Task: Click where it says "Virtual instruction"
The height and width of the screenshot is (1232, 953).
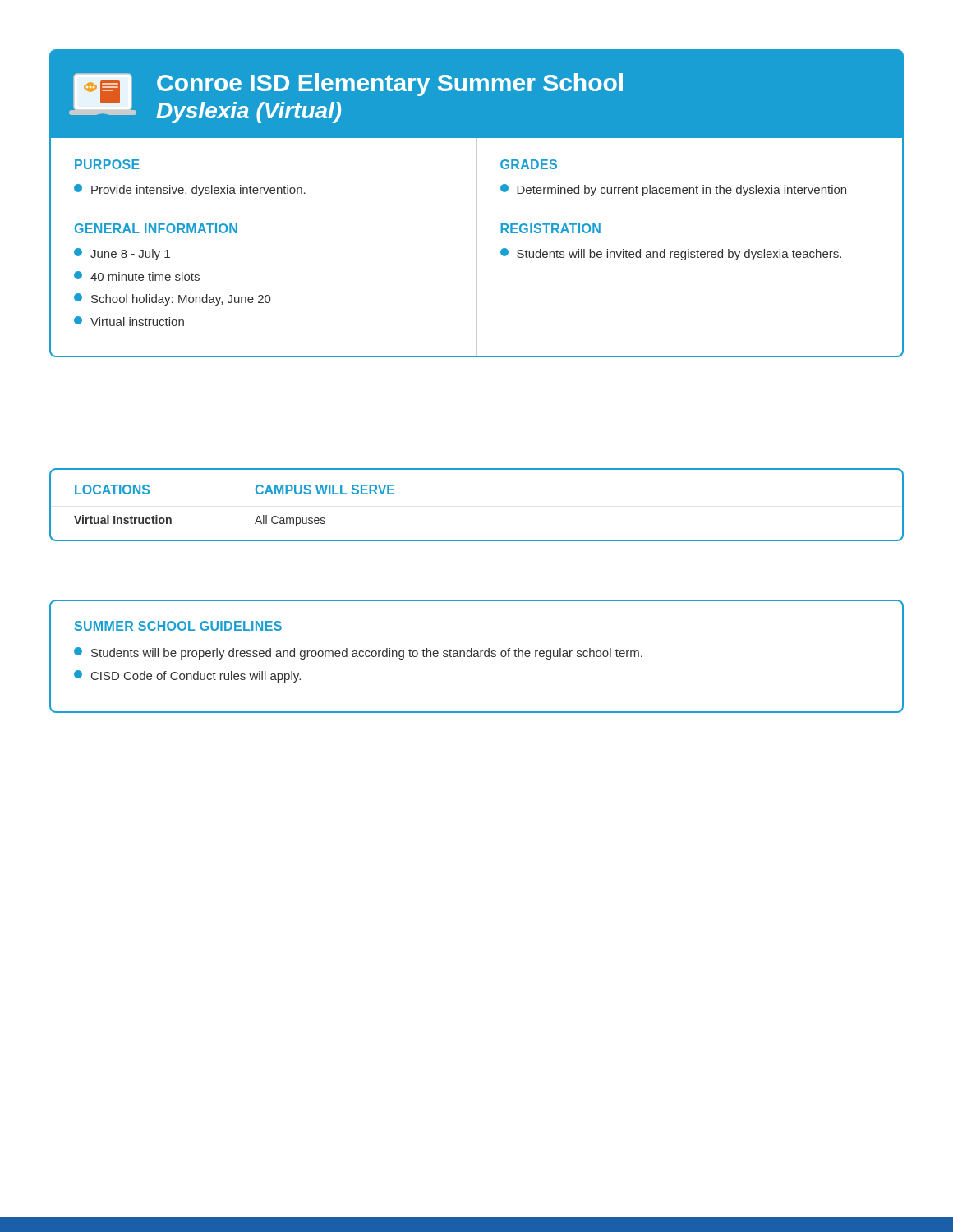Action: coord(129,322)
